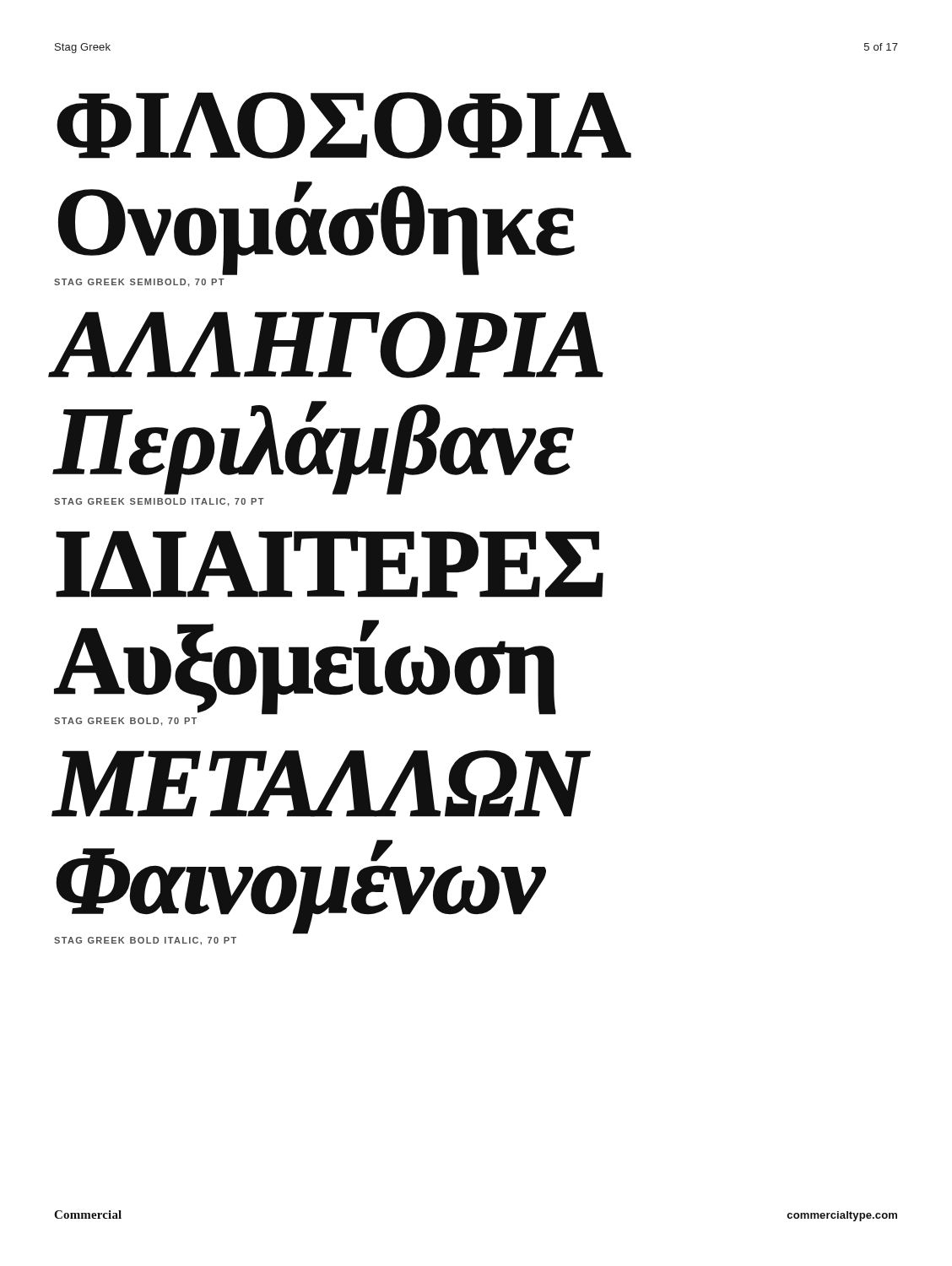Locate the text "ΜΕΤΑΛΛΩΝ Φαινομένων"
This screenshot has height=1266, width=952.
(476, 831)
